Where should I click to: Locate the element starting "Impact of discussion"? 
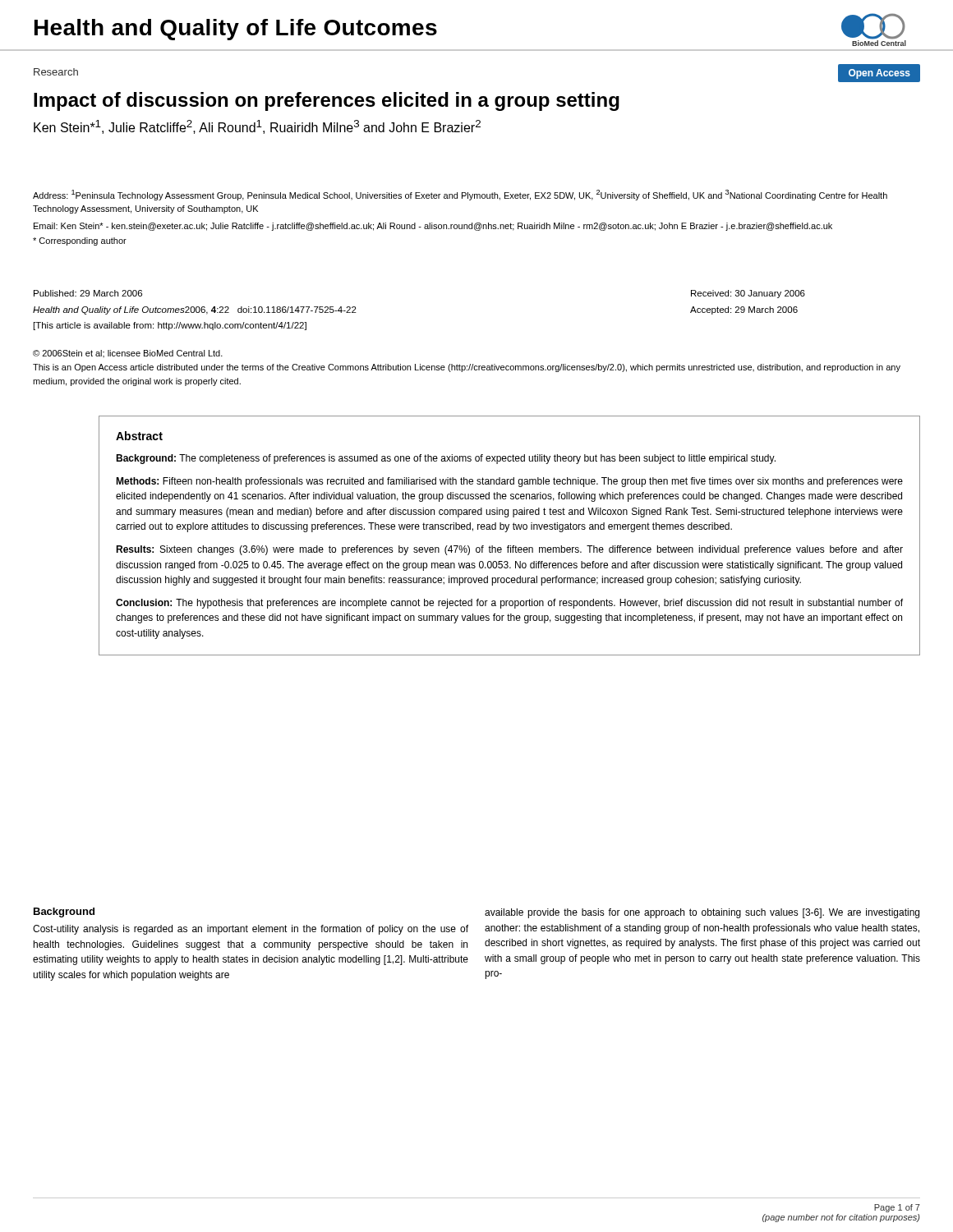pos(326,100)
